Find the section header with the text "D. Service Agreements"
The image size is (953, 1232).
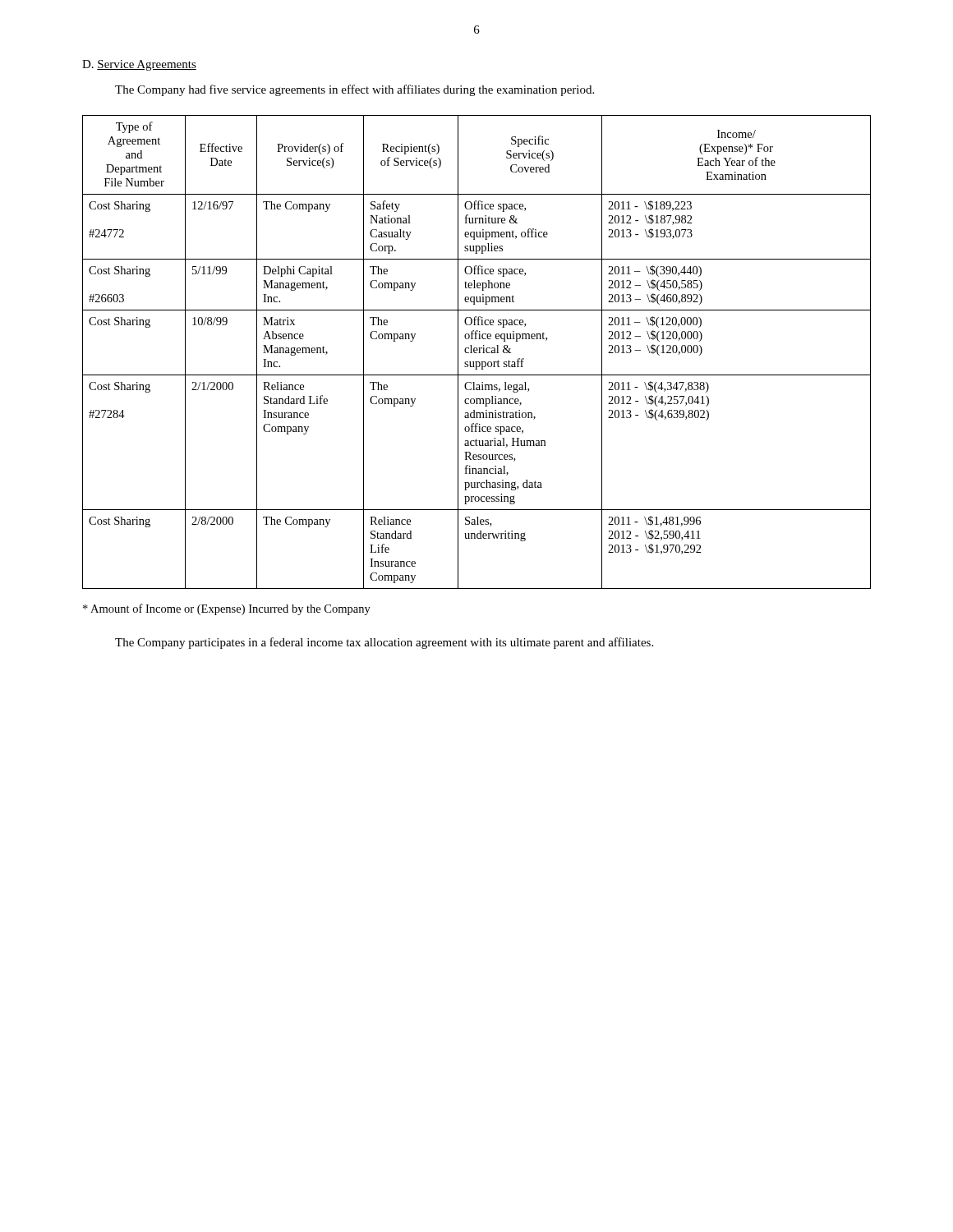click(x=139, y=64)
